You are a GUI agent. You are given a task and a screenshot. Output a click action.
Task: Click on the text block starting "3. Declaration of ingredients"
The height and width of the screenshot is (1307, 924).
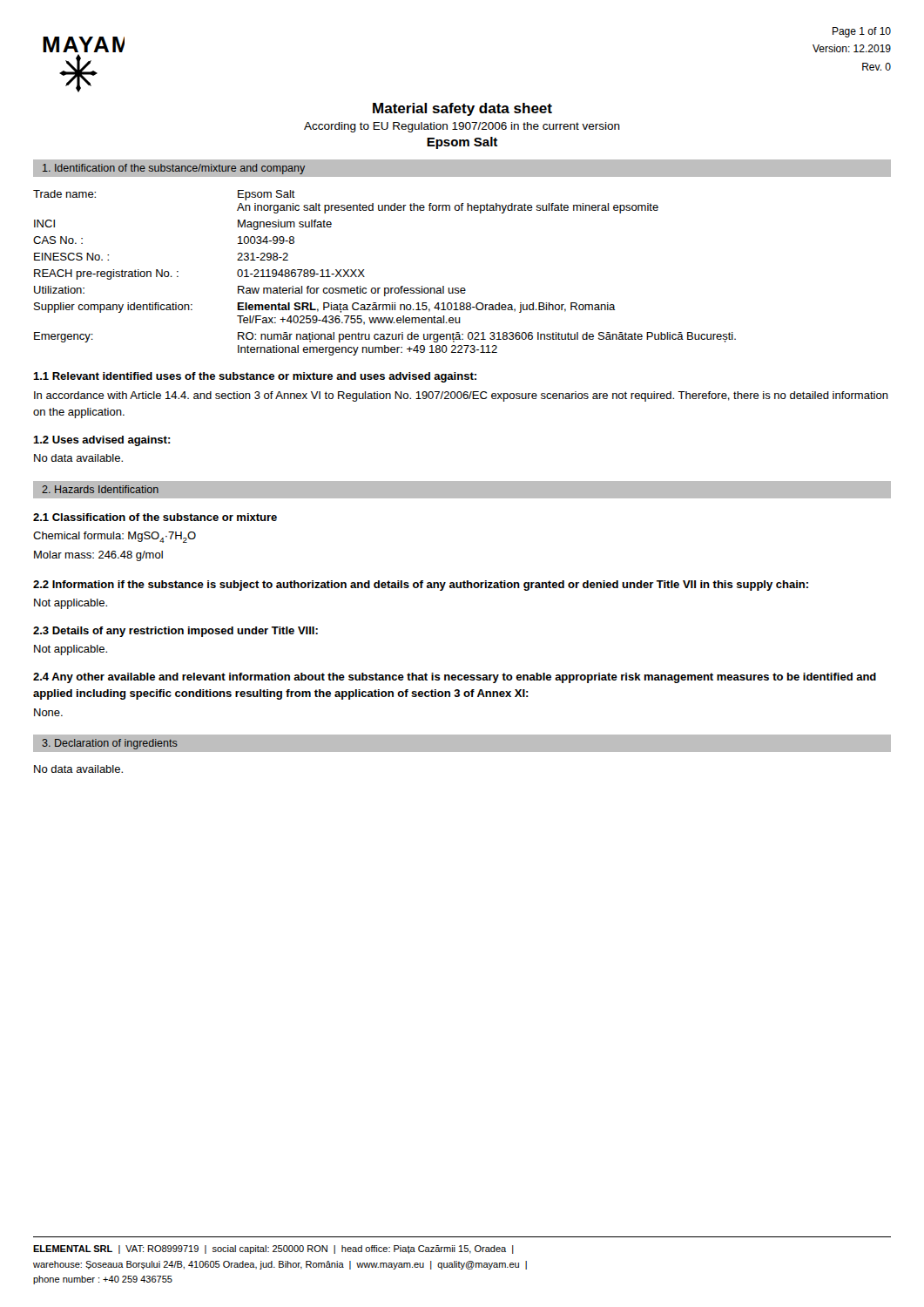tap(110, 743)
